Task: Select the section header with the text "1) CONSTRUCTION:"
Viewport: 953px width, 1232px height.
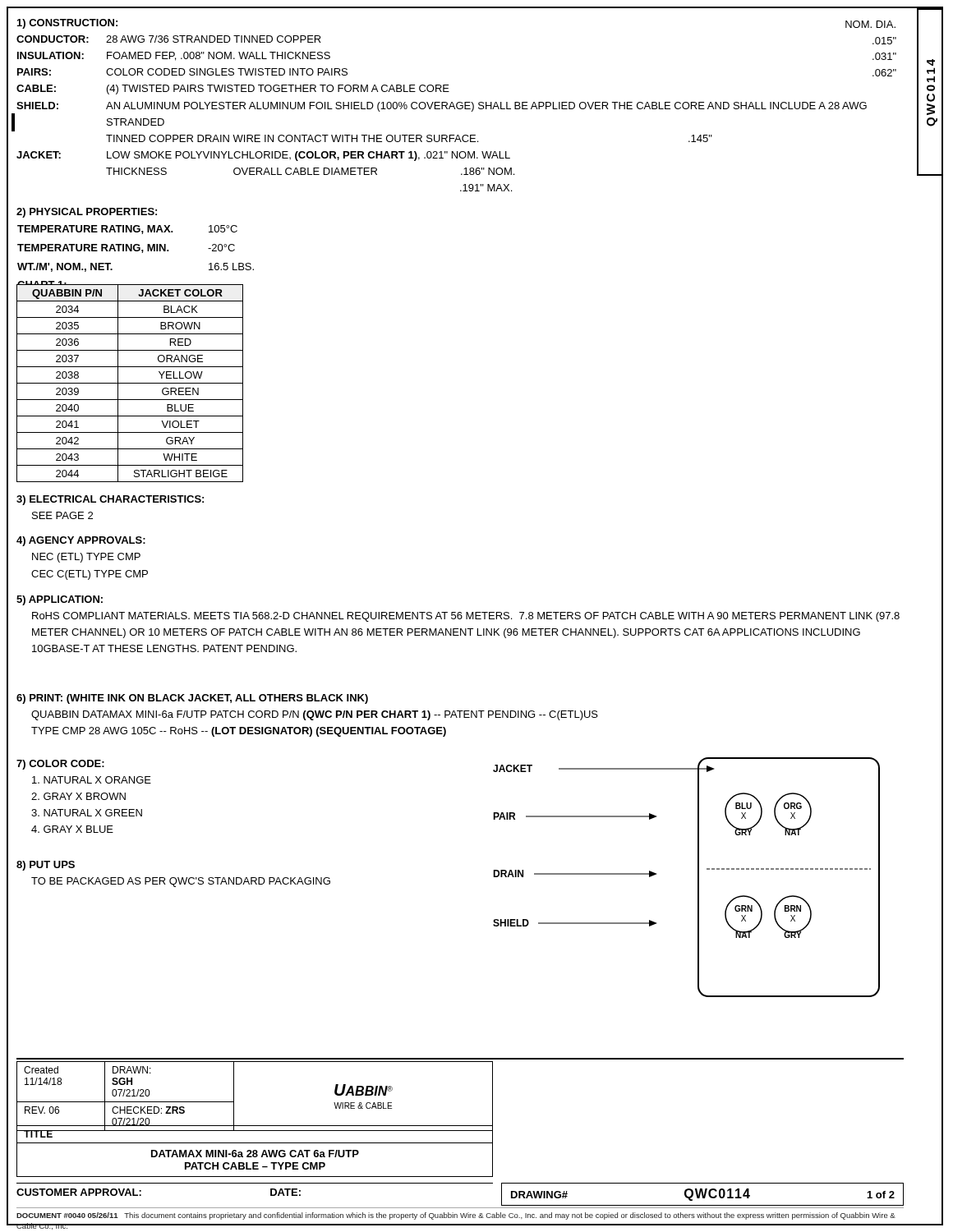Action: click(67, 23)
